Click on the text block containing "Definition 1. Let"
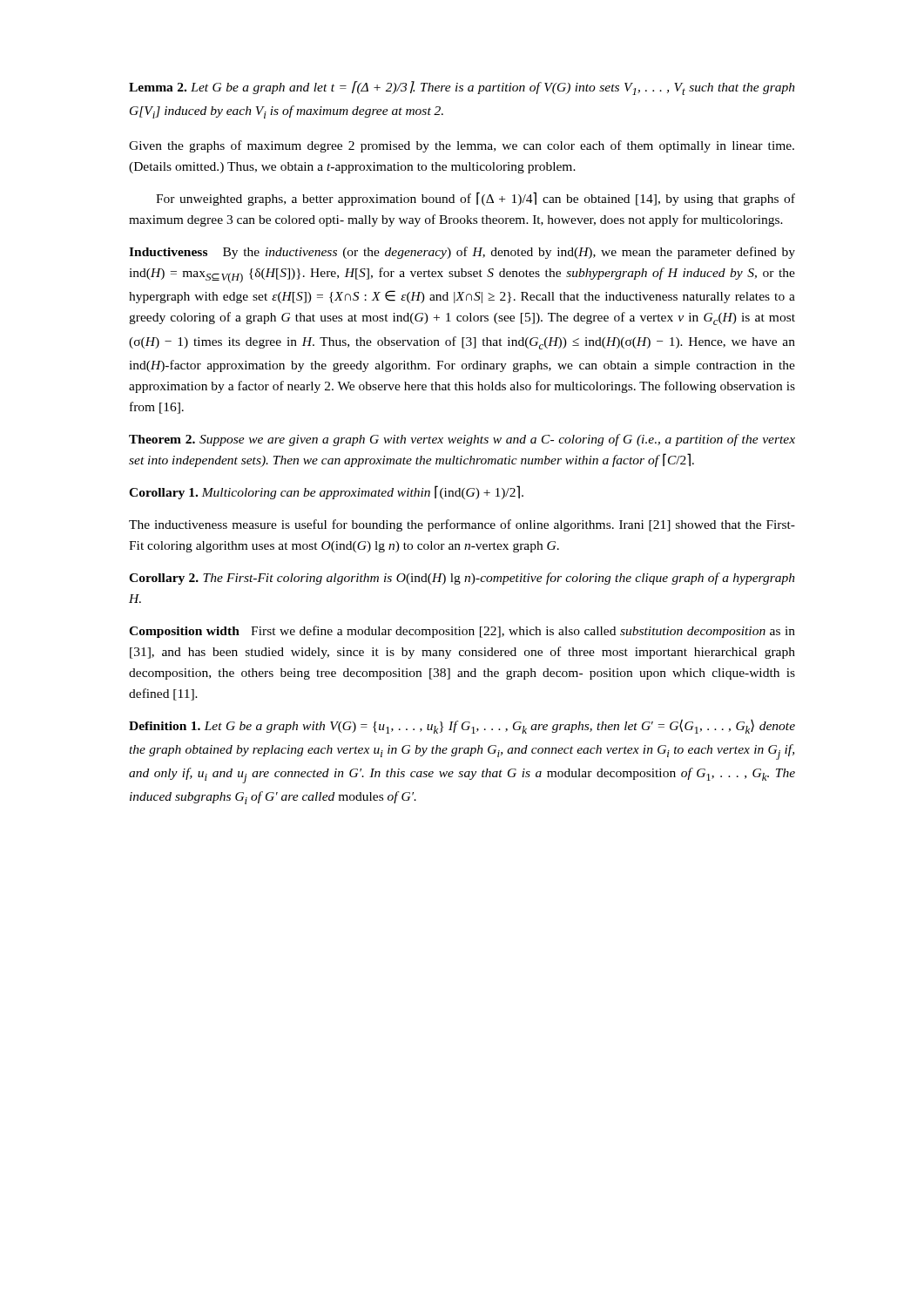 [x=462, y=762]
